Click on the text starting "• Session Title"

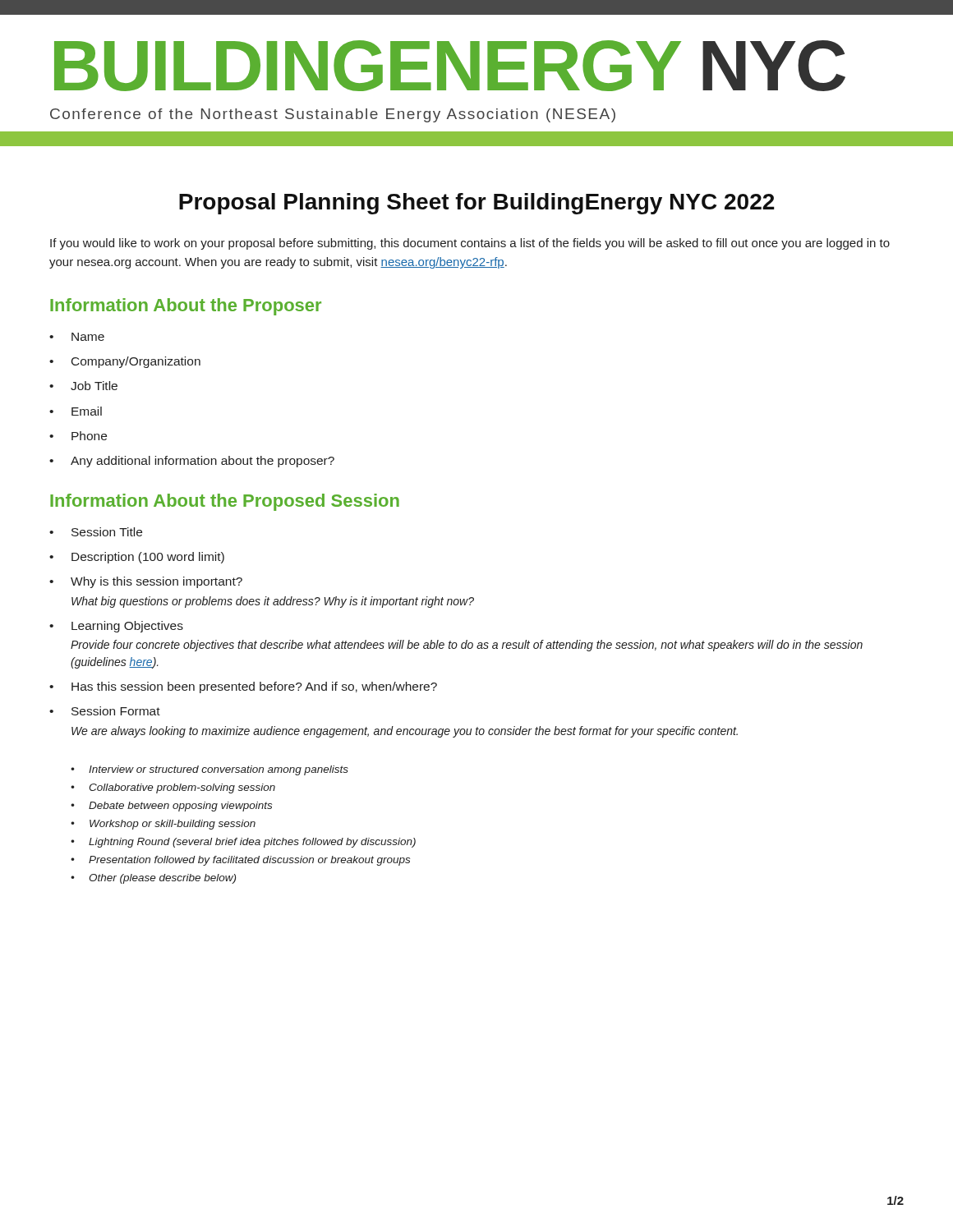(x=96, y=532)
